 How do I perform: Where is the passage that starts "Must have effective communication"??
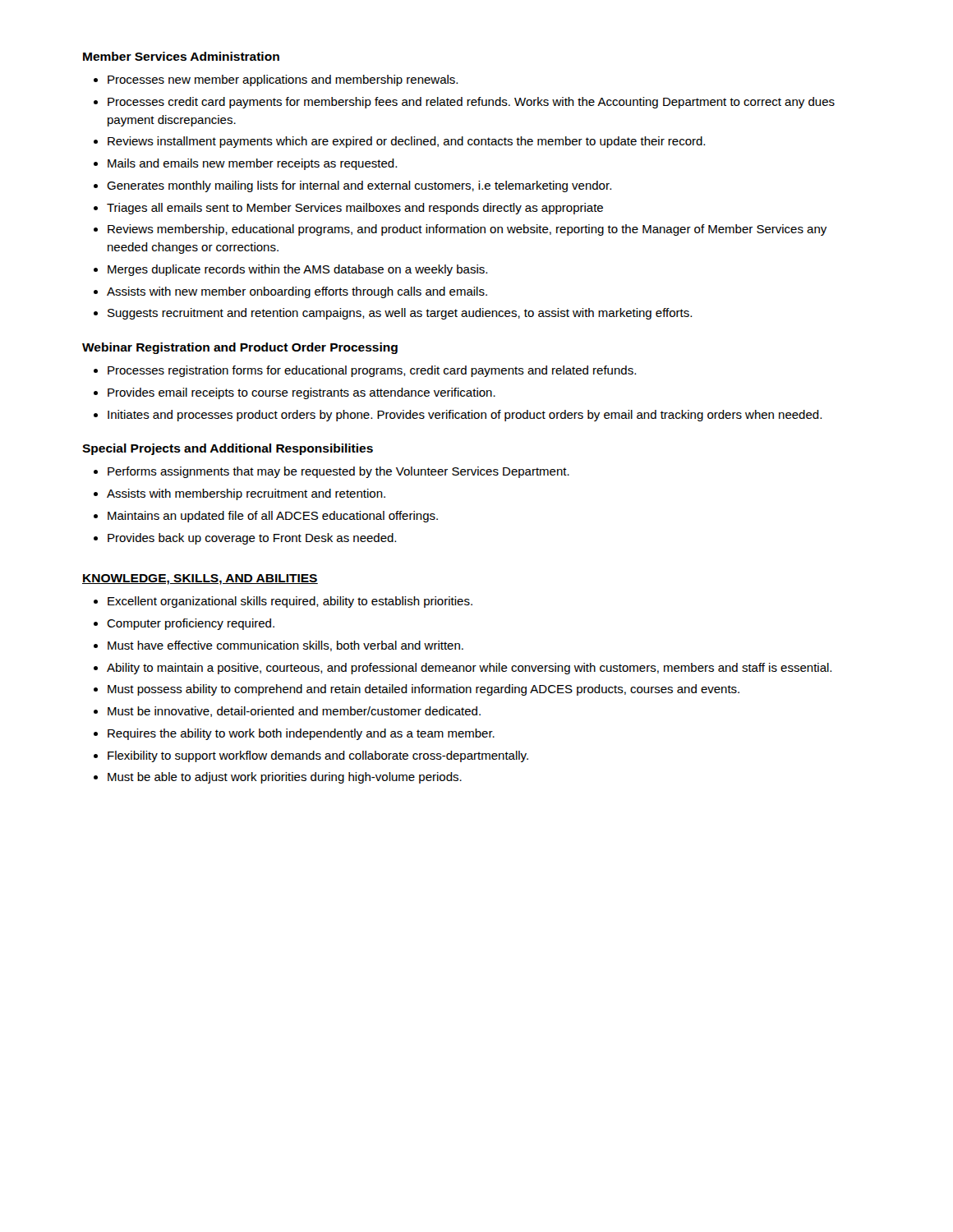click(x=285, y=646)
